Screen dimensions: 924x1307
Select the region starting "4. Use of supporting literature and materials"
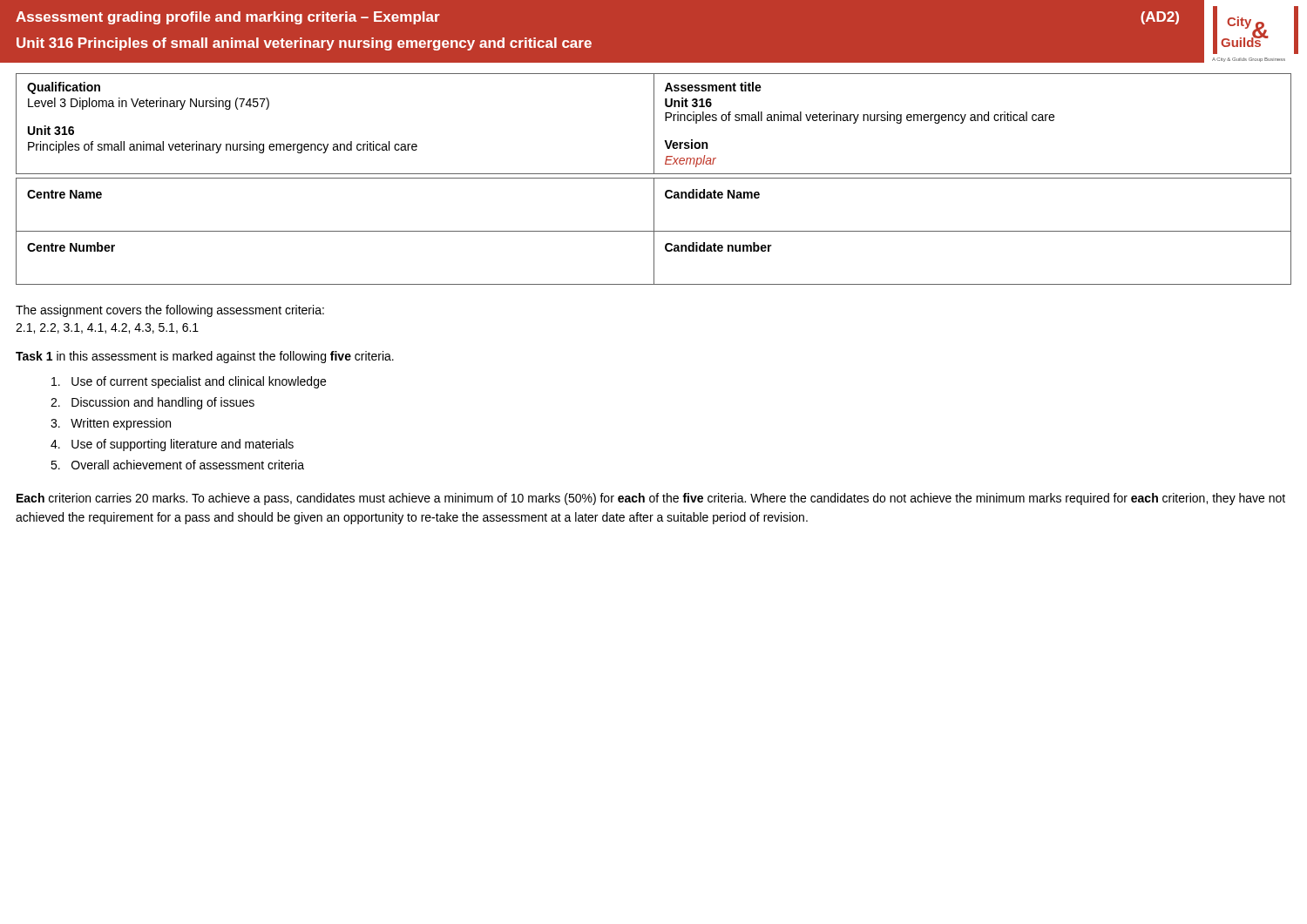tap(172, 444)
